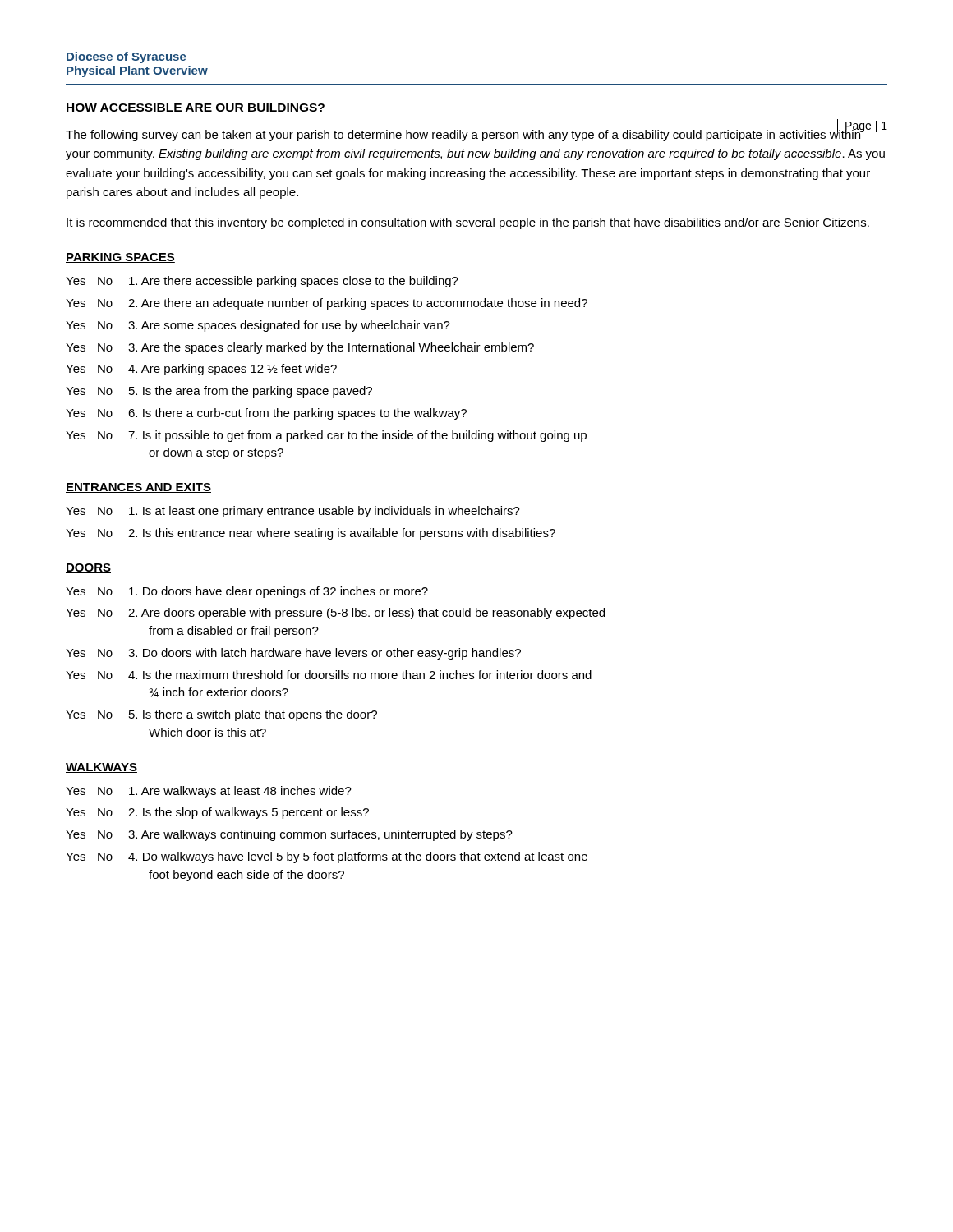The image size is (953, 1232).
Task: Locate the text block that reads "The following survey can be taken at"
Action: point(476,163)
